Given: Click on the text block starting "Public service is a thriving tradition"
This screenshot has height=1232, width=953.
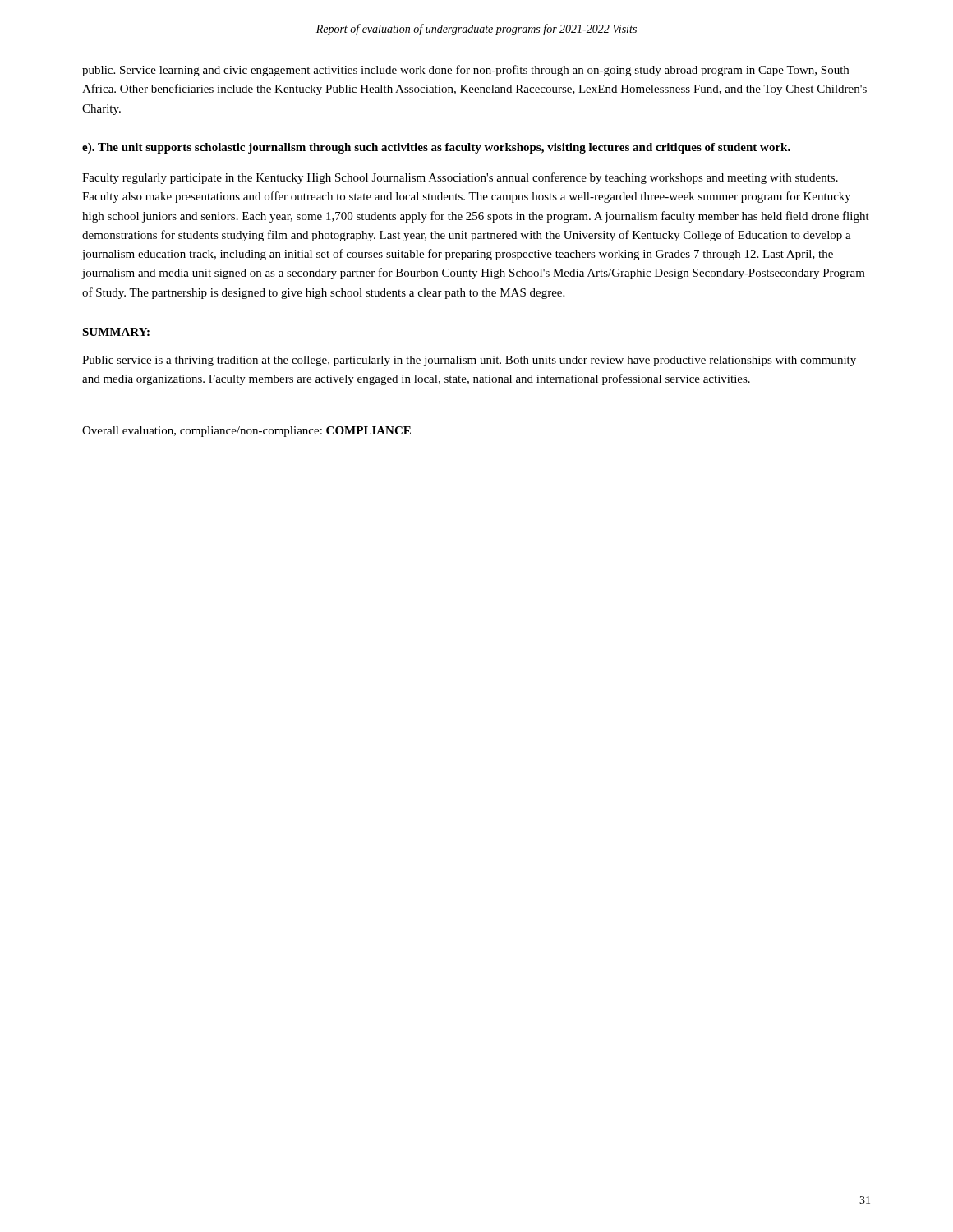Looking at the screenshot, I should tap(469, 369).
